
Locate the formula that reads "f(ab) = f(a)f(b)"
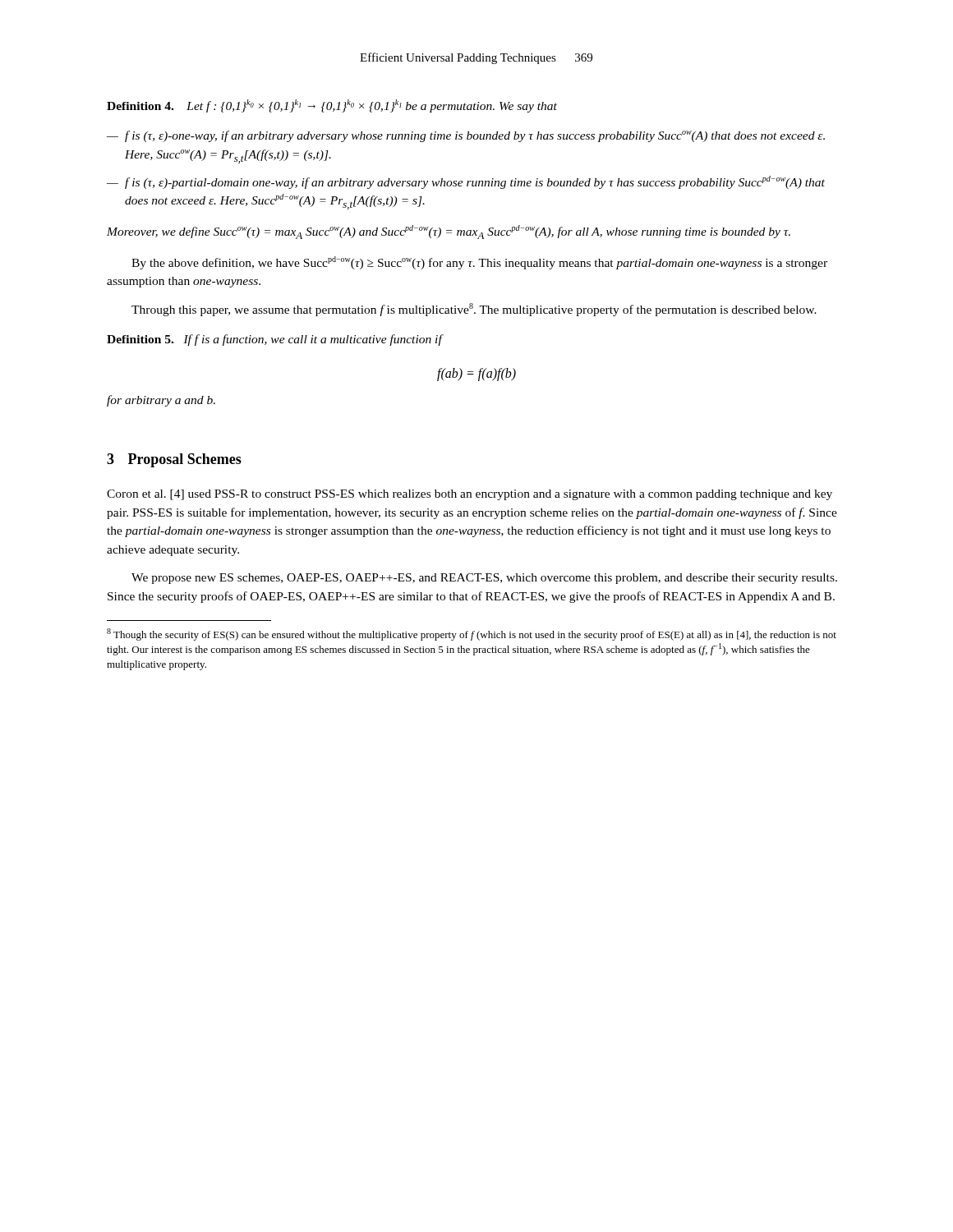tap(476, 373)
